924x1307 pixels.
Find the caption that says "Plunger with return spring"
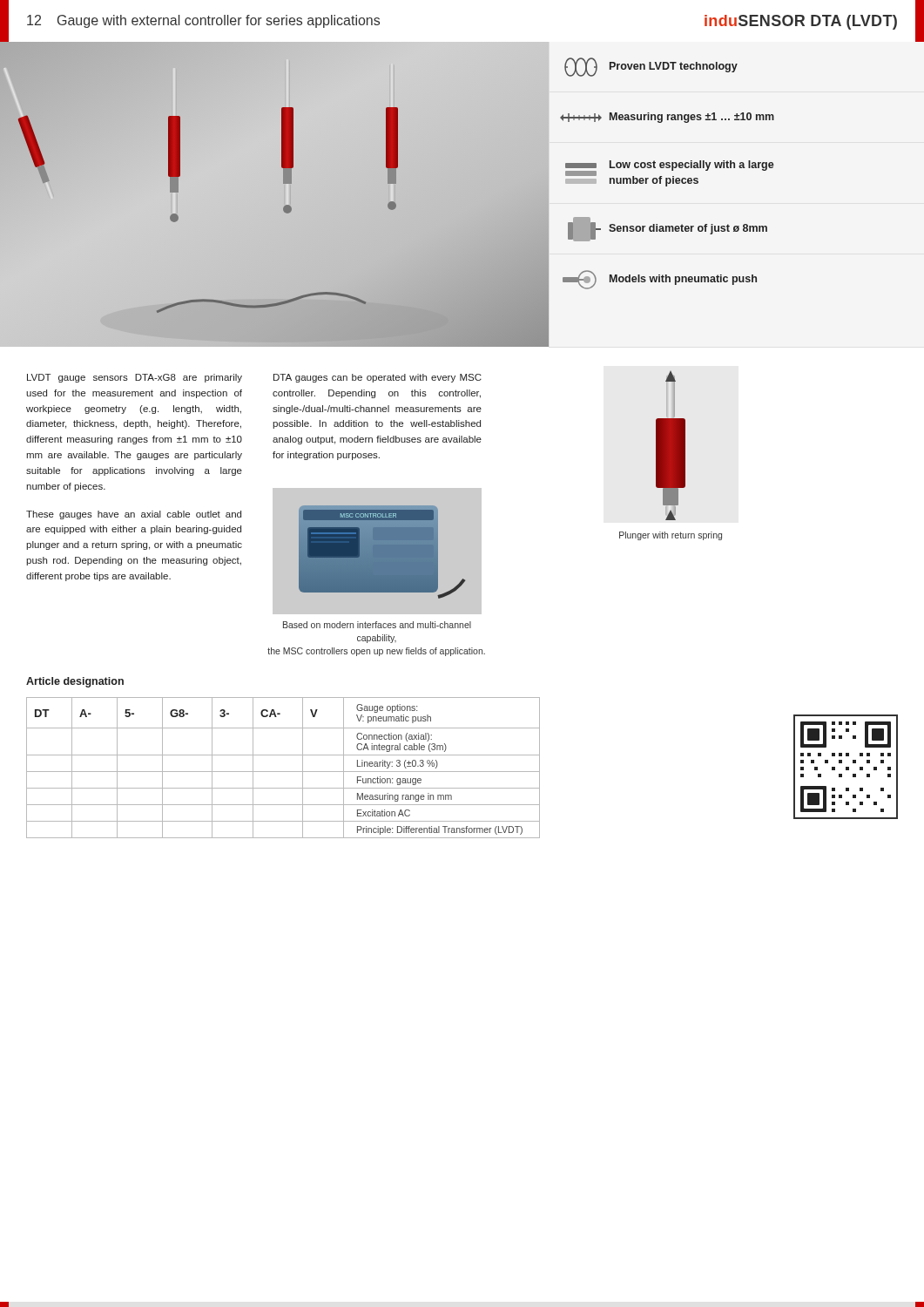pos(671,535)
